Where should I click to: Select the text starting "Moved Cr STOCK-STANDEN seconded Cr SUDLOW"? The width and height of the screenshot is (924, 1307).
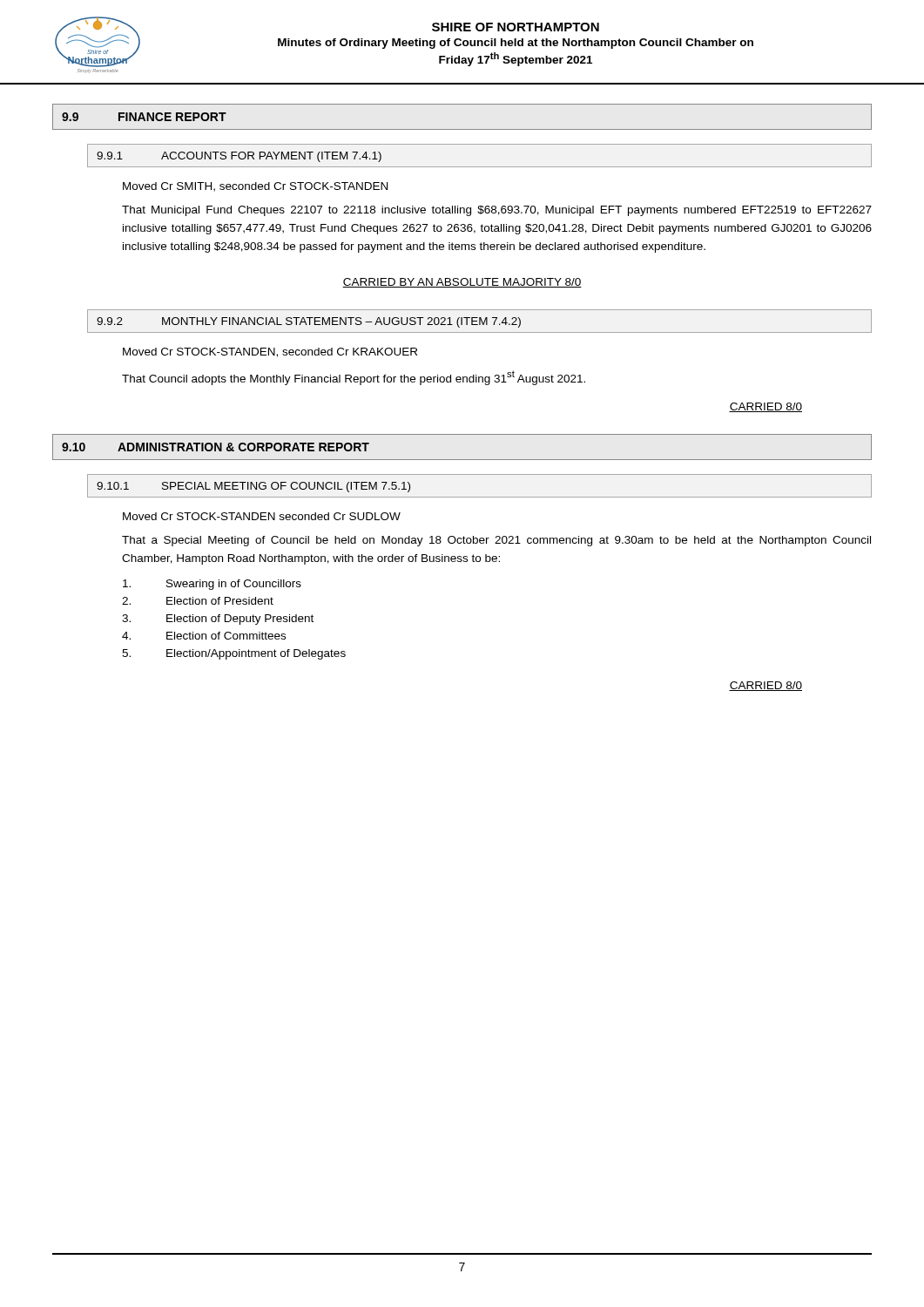tap(261, 516)
